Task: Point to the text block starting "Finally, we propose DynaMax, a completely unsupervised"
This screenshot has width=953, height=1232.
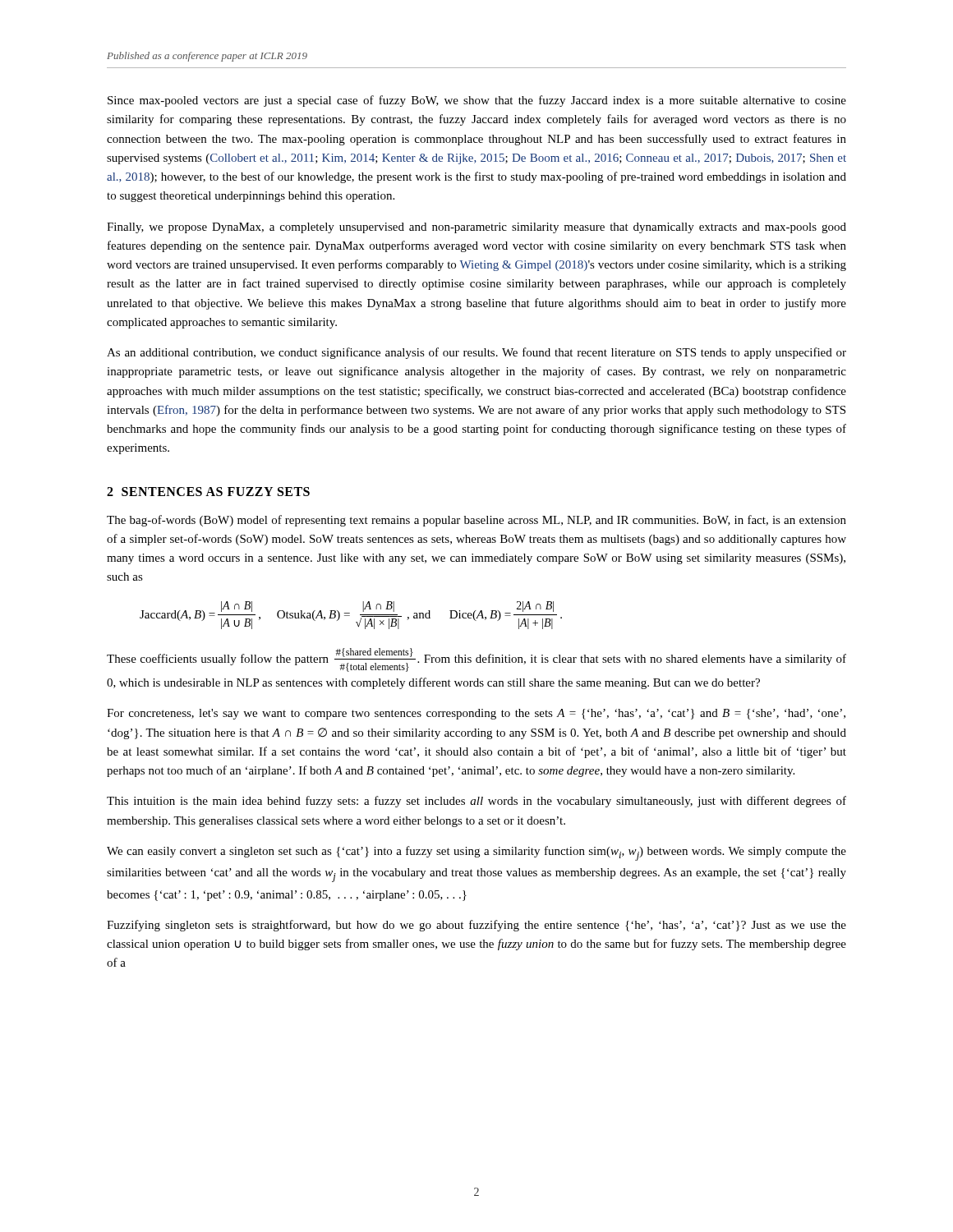Action: point(476,274)
